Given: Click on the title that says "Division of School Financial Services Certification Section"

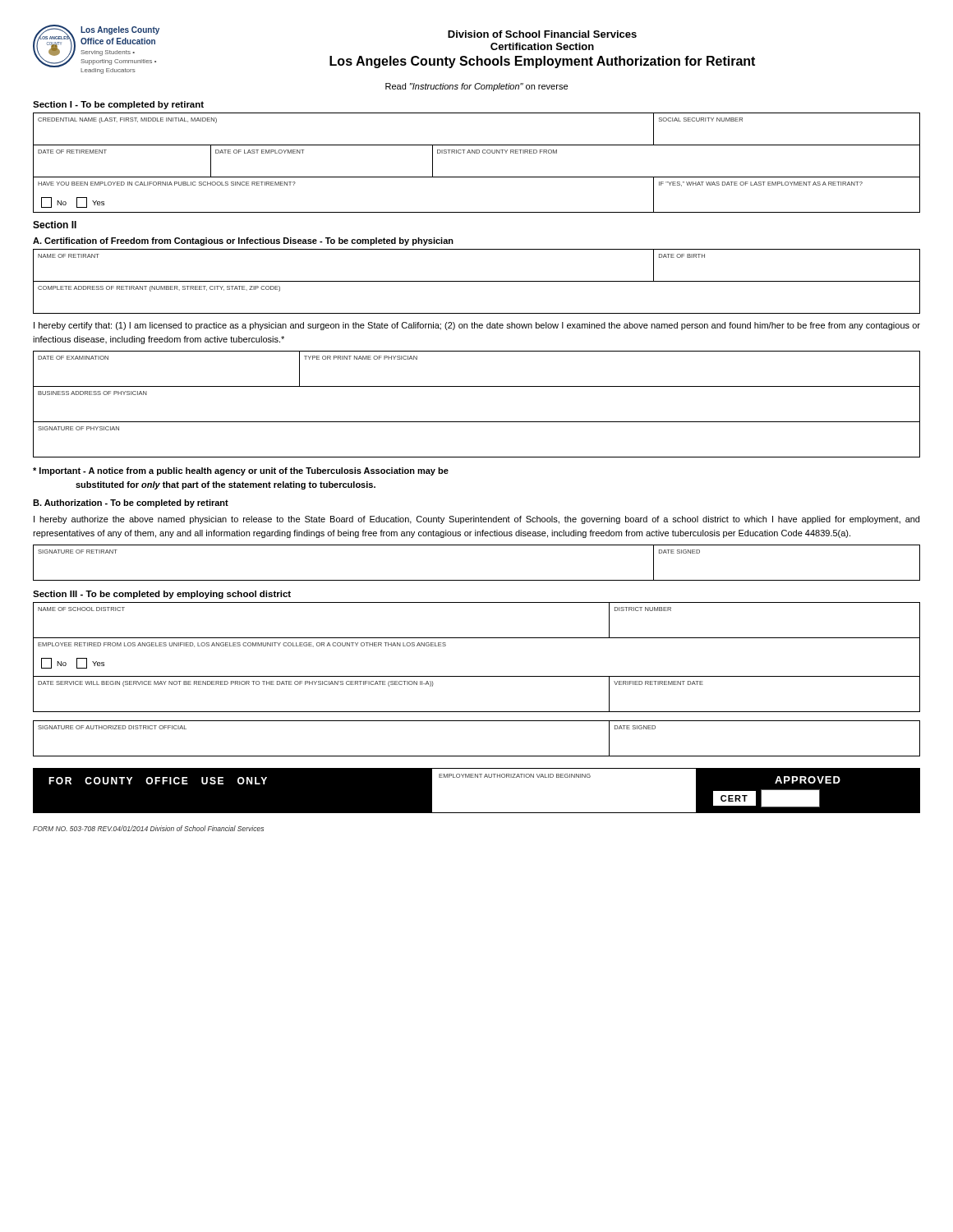Looking at the screenshot, I should tap(542, 48).
